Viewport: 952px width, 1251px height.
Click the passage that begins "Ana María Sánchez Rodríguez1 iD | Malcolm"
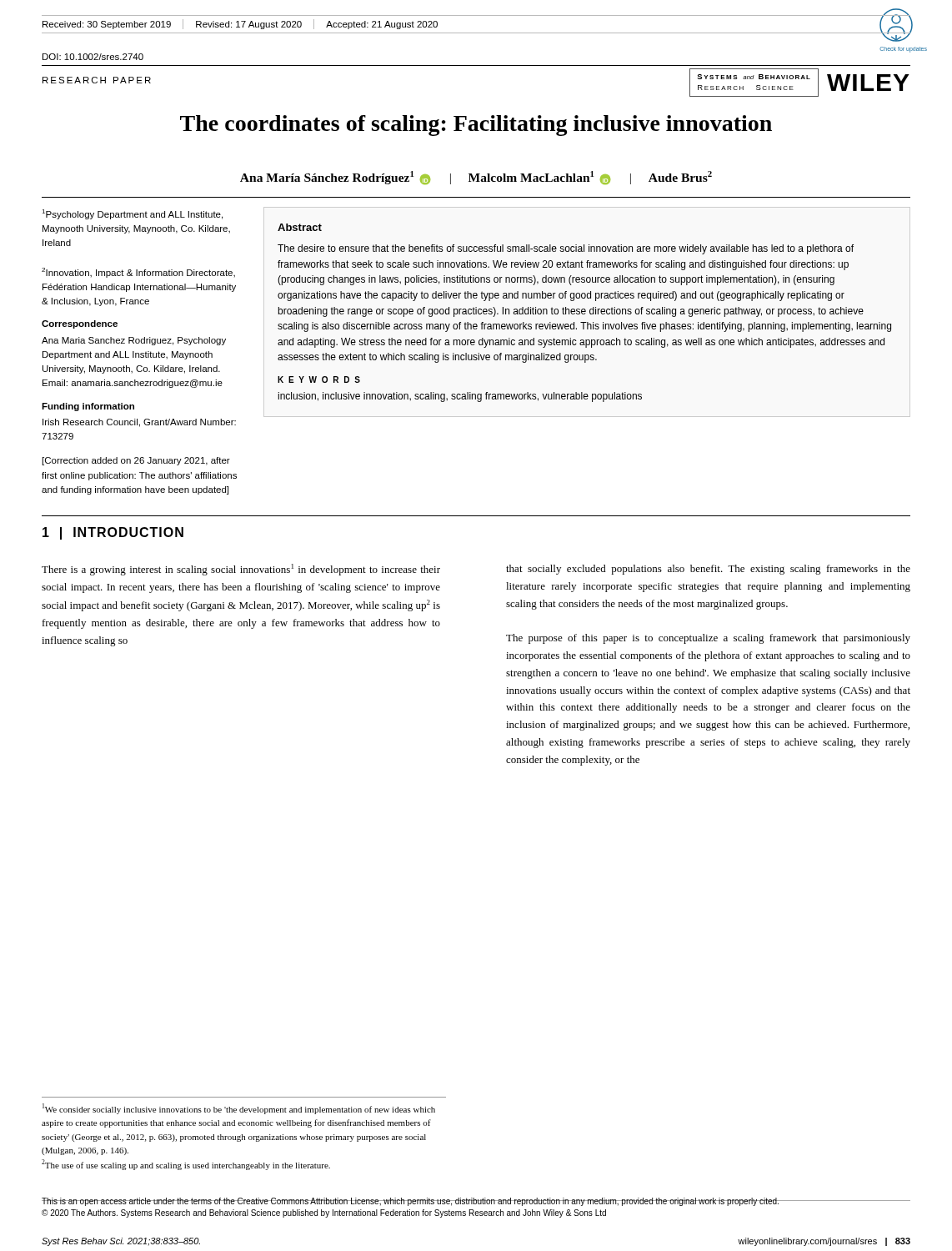pyautogui.click(x=476, y=177)
